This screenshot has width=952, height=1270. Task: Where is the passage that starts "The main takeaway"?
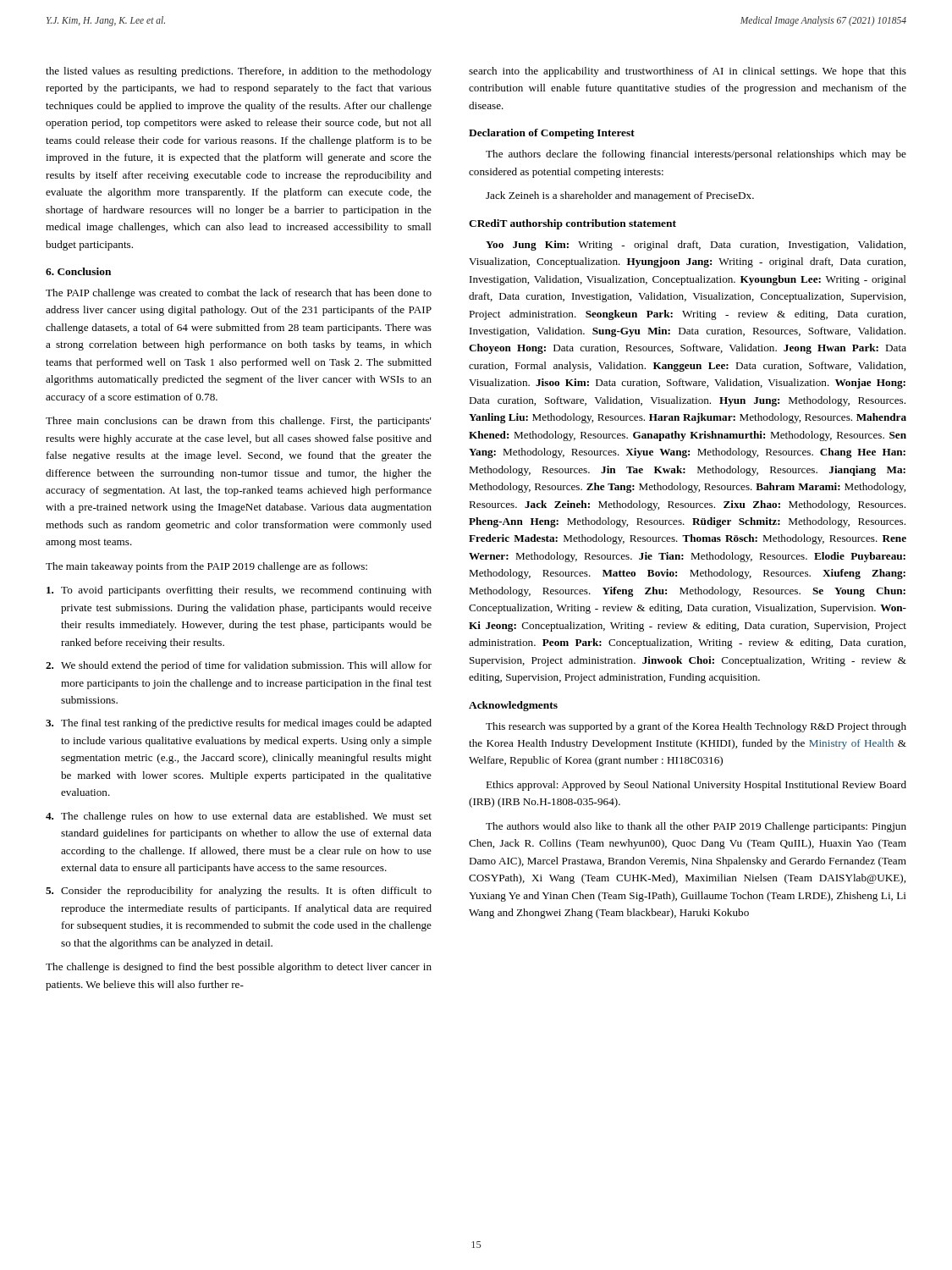click(x=239, y=566)
